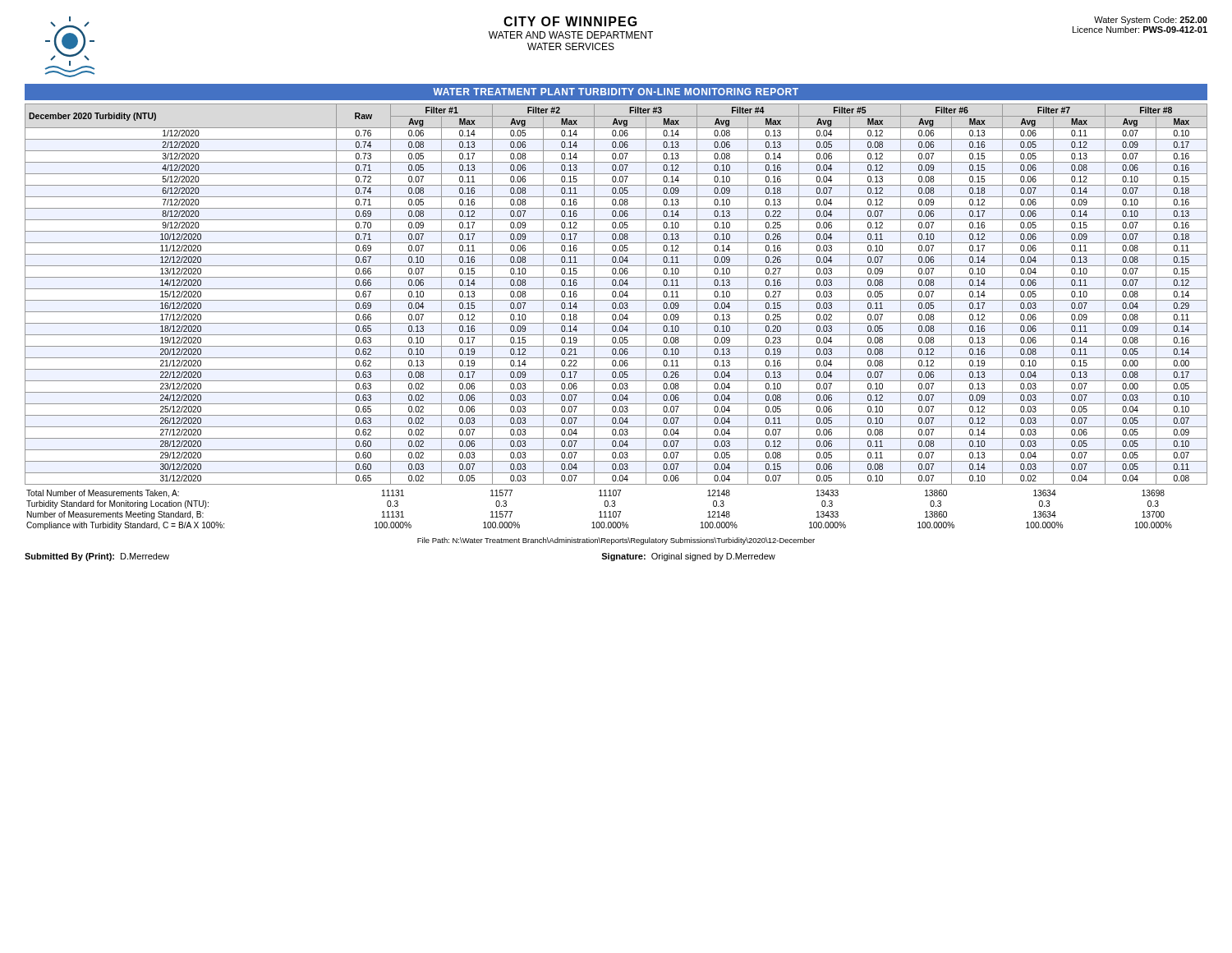Find the title
The image size is (1232, 953).
(571, 34)
